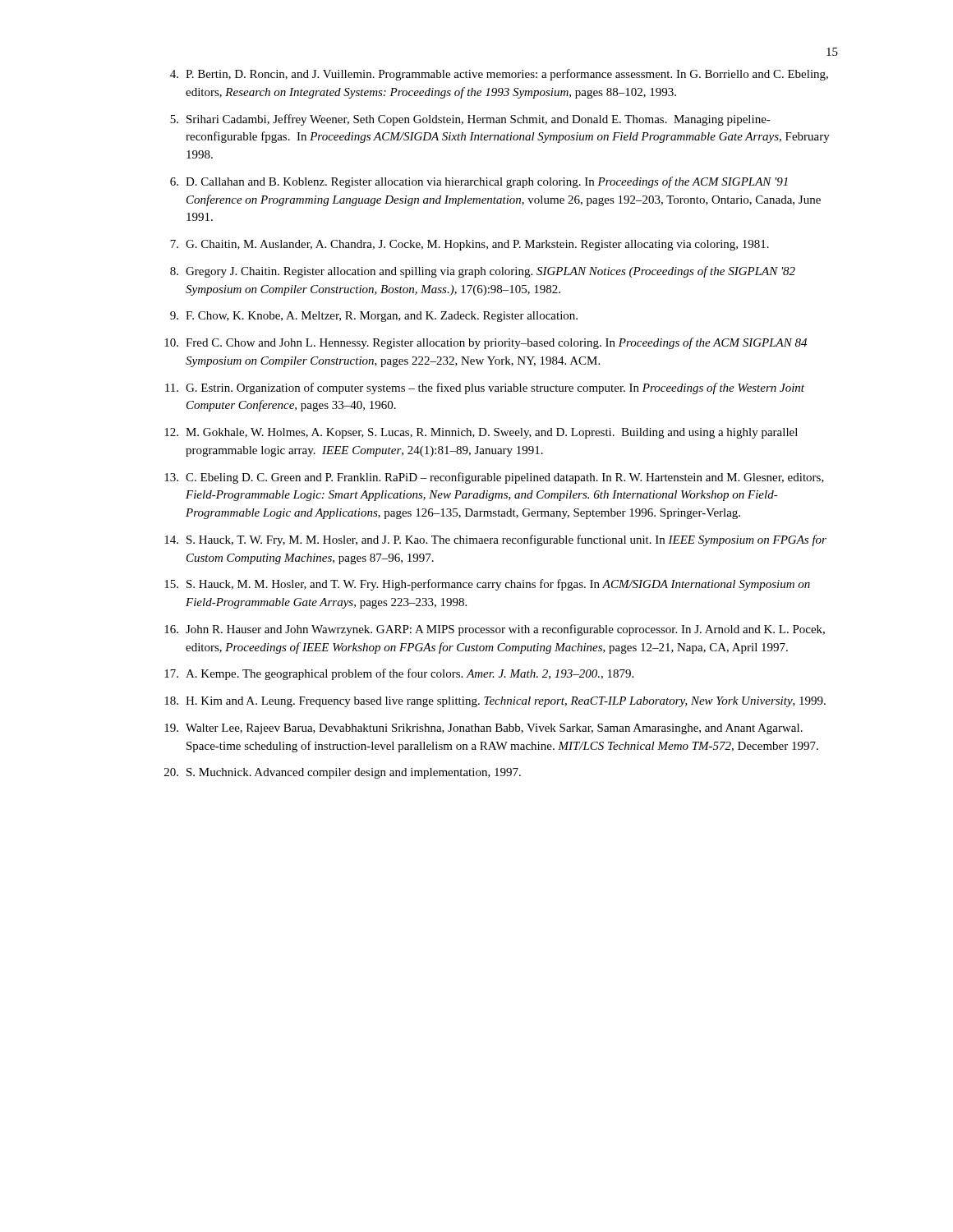The height and width of the screenshot is (1232, 953).
Task: Navigate to the block starting "9. F. Chow, K. Knobe, A. Meltzer, R."
Action: [493, 316]
